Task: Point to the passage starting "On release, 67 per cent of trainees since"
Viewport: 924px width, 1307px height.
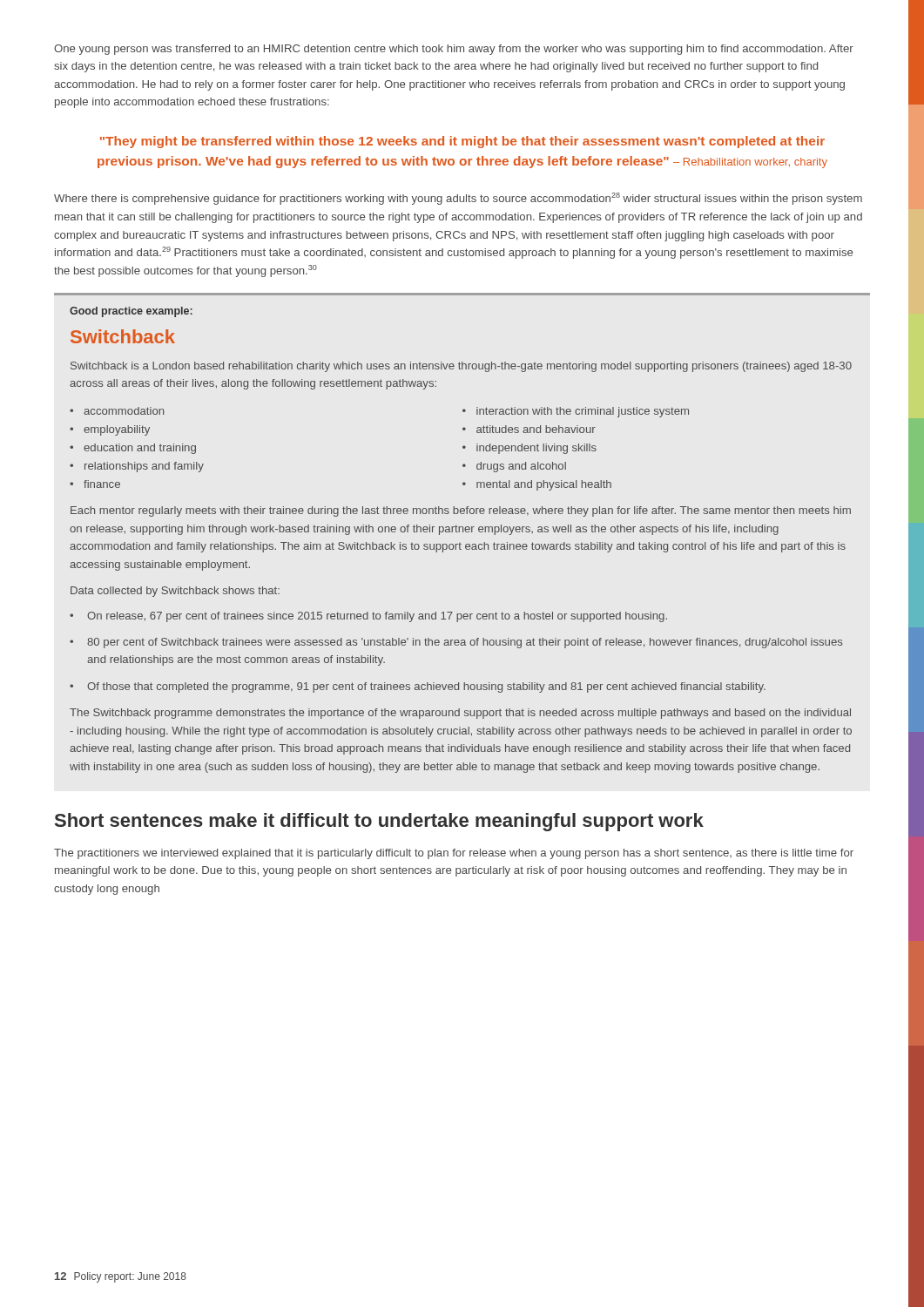Action: pyautogui.click(x=378, y=615)
